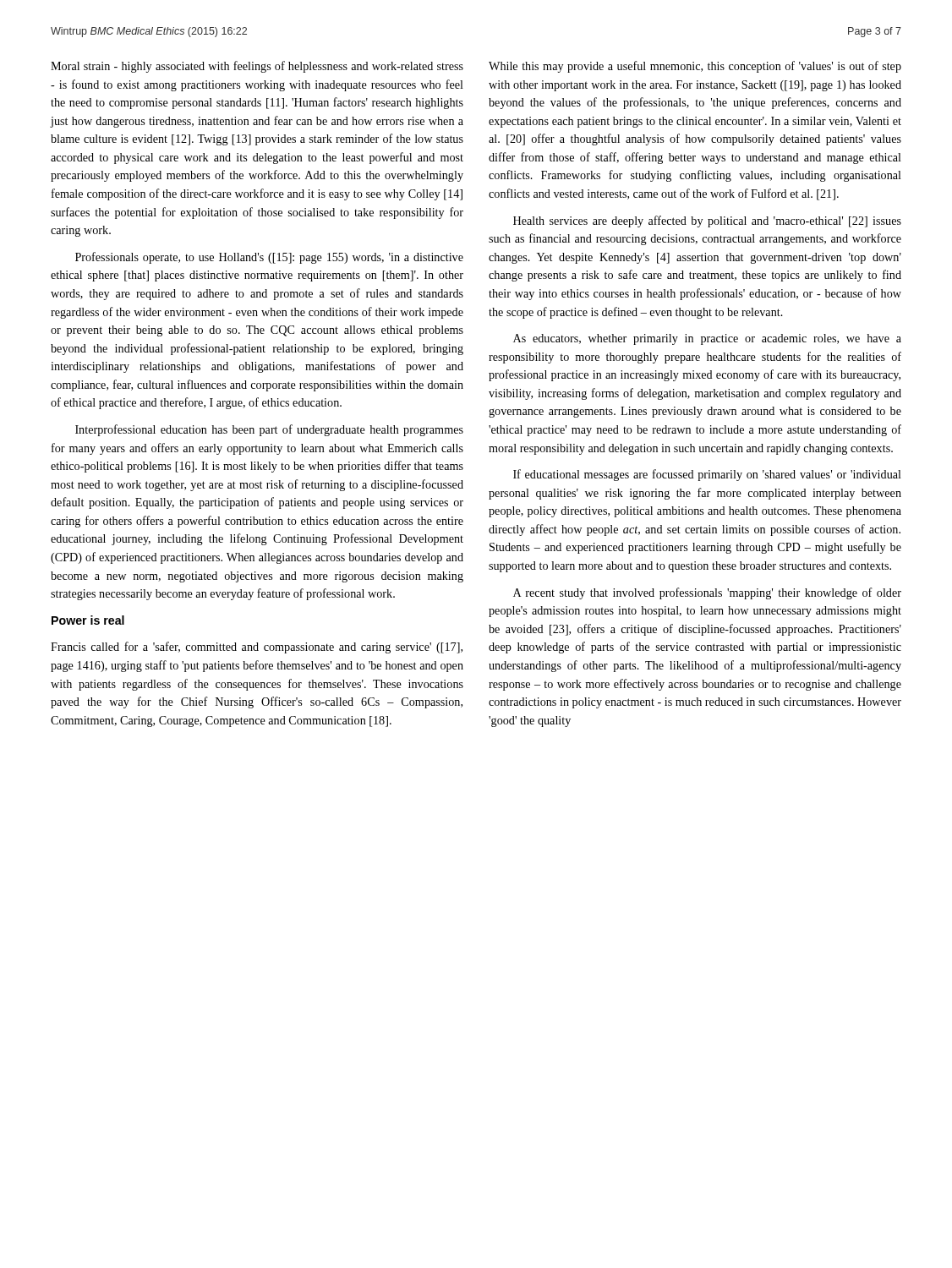Find the block on this page that starts "Interprofessional education has been part of"
Screen dimensions: 1268x952
click(257, 512)
